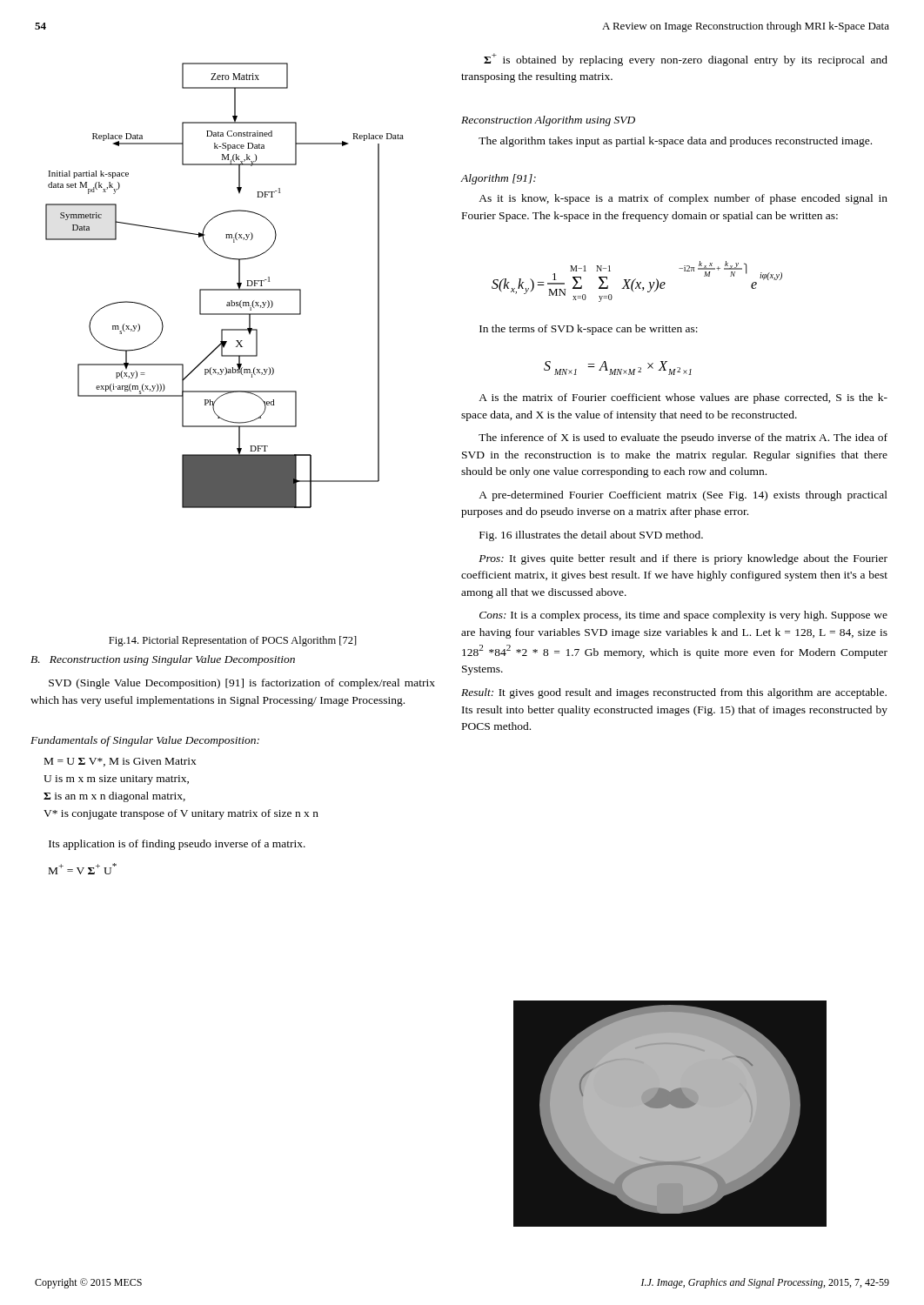Image resolution: width=924 pixels, height=1305 pixels.
Task: Locate the list item that says "U is m x m size unitary matrix,"
Action: pos(117,778)
